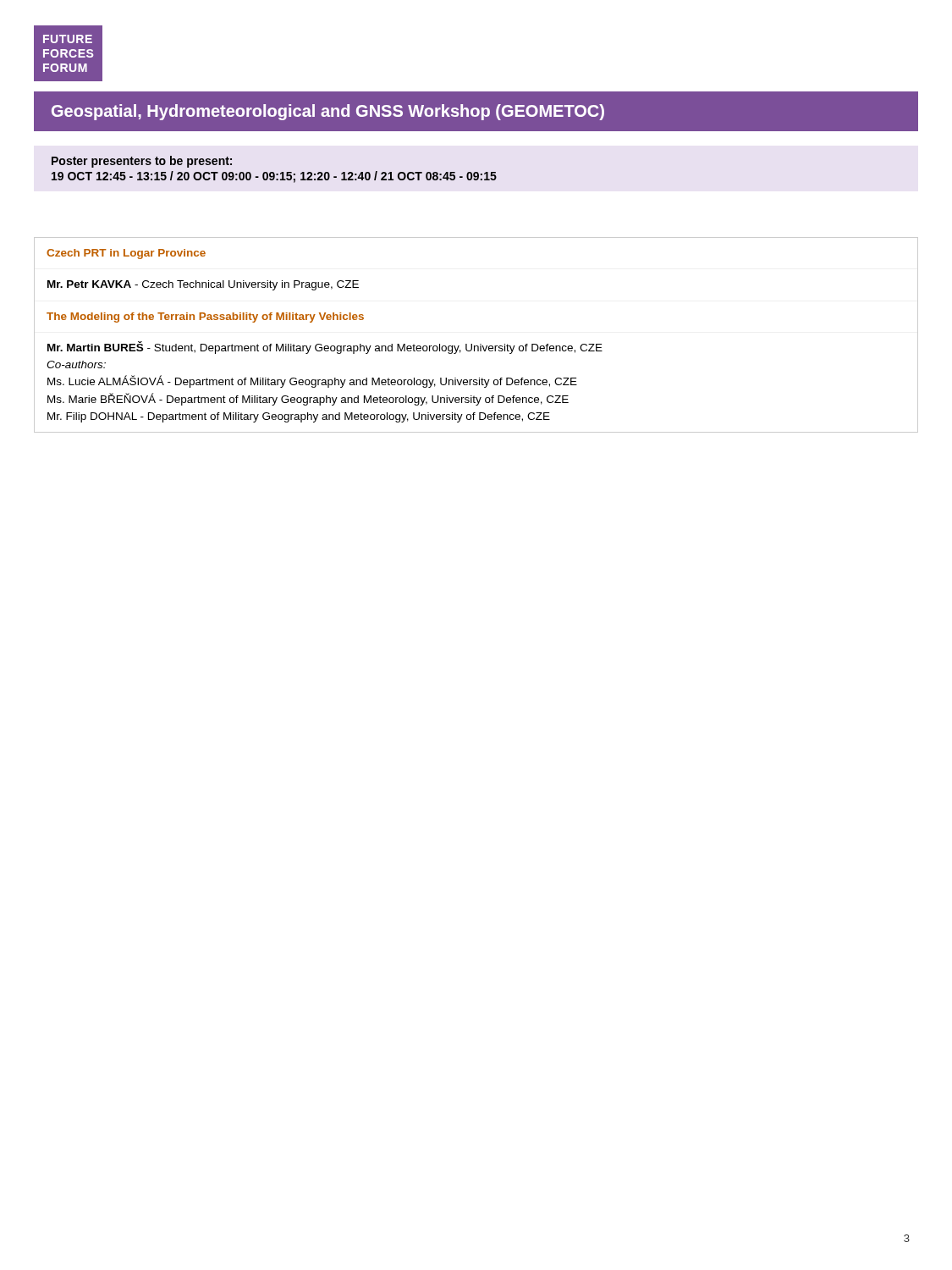Find the block on this page that starts "The Modeling of the Terrain Passability of"
This screenshot has width=952, height=1270.
pos(205,316)
